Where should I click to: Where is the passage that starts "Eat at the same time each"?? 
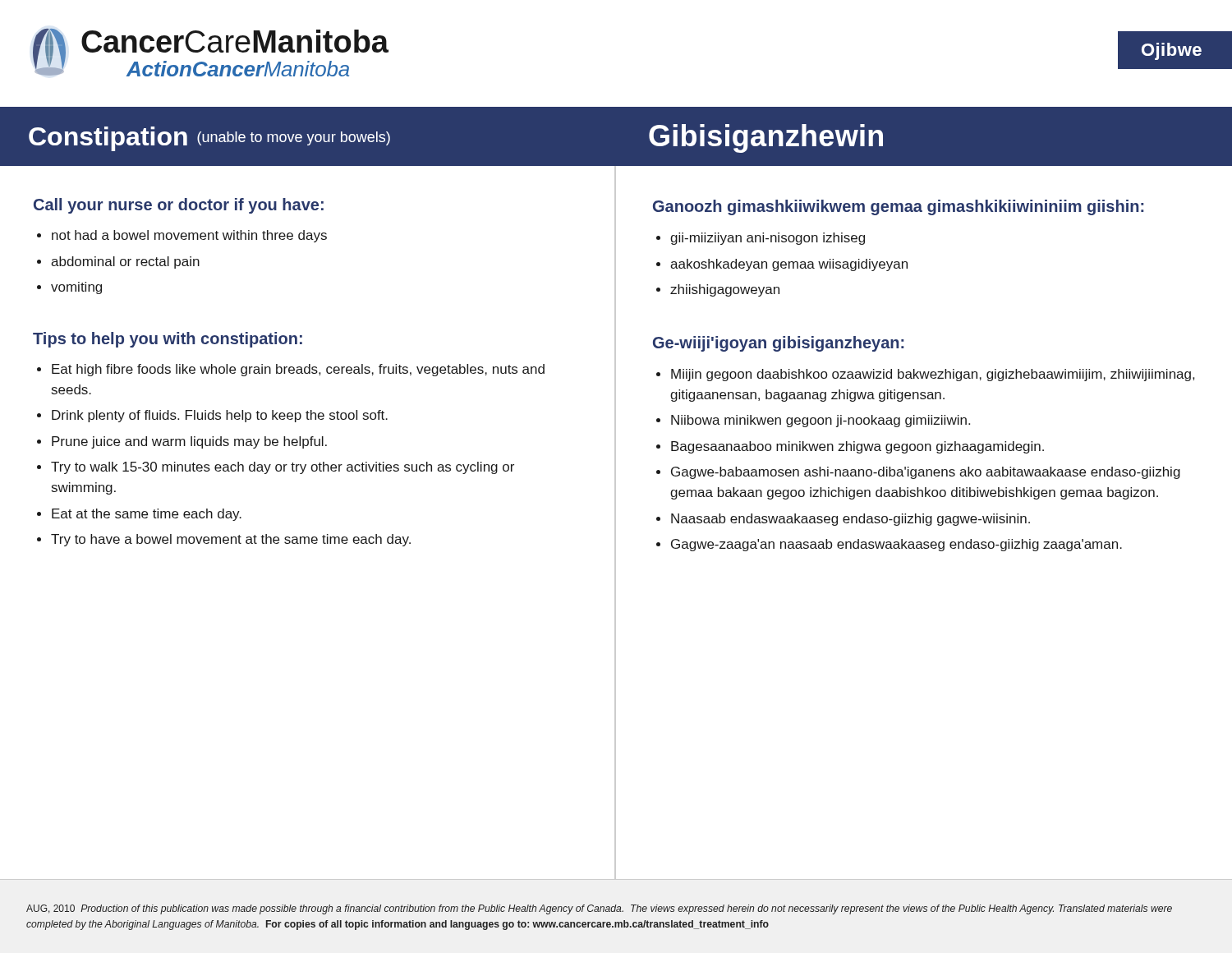point(147,514)
